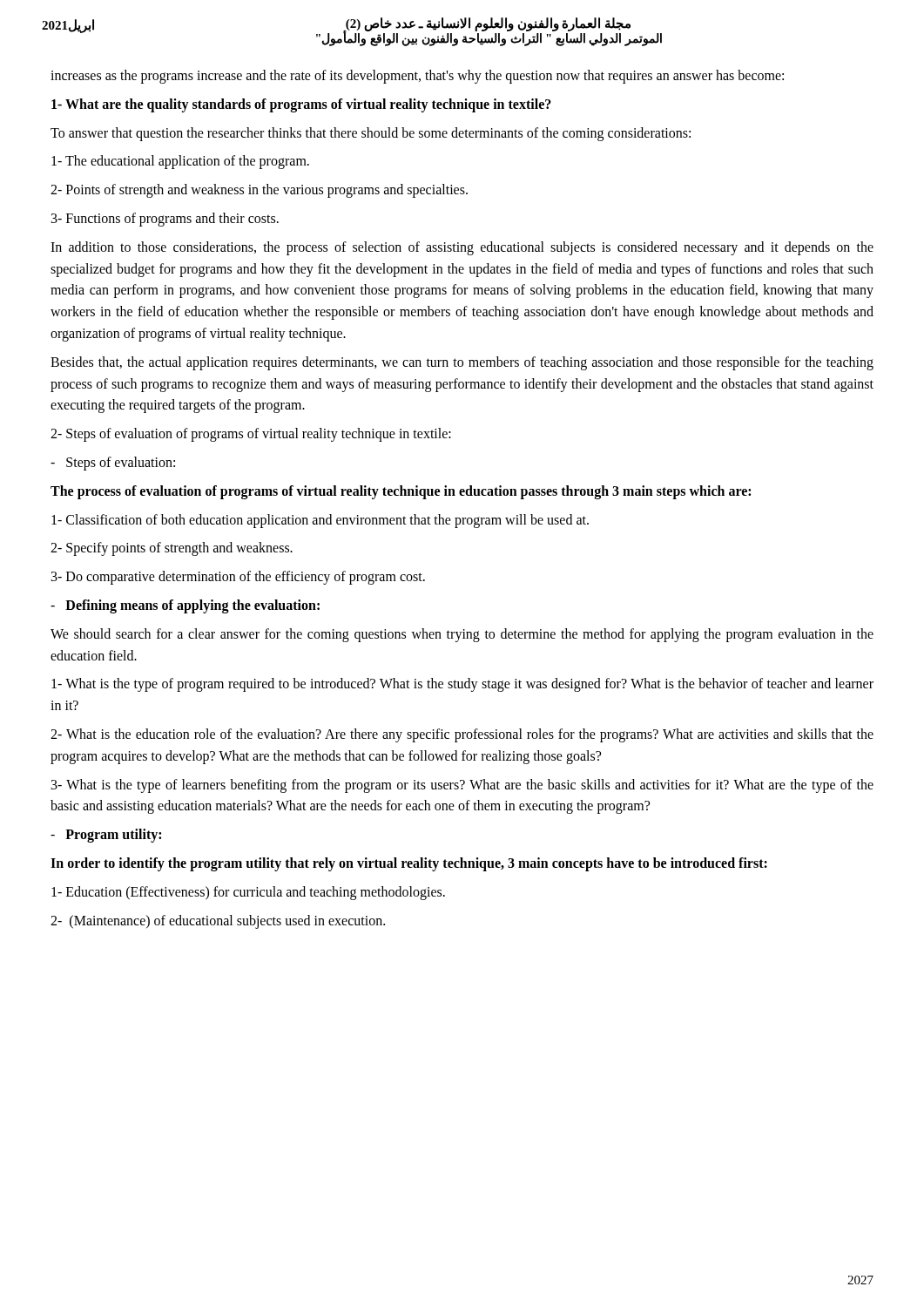This screenshot has width=924, height=1307.
Task: Find the element starting "- Steps of evaluation:"
Action: point(113,464)
